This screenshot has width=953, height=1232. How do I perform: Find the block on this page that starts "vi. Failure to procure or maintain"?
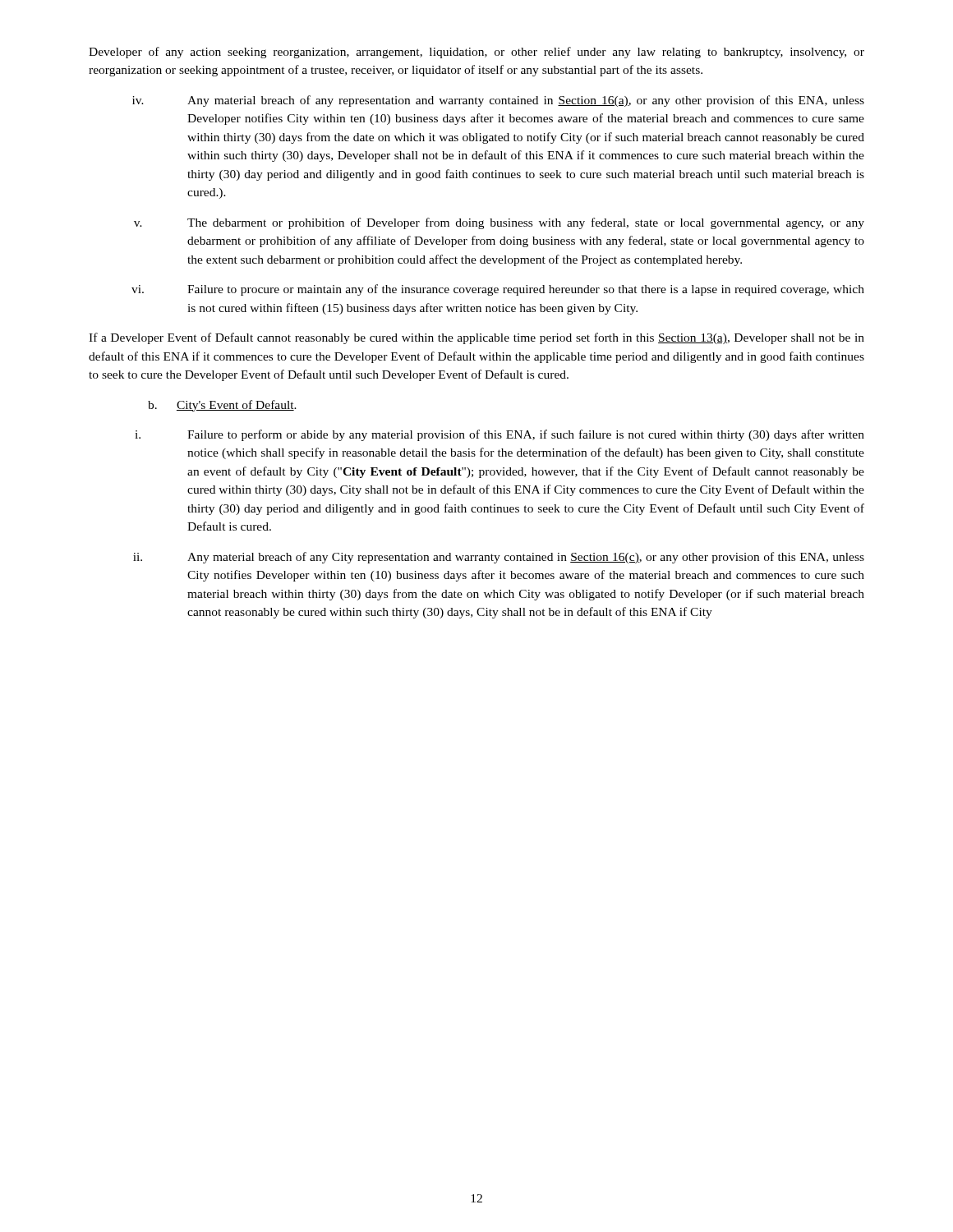click(476, 299)
